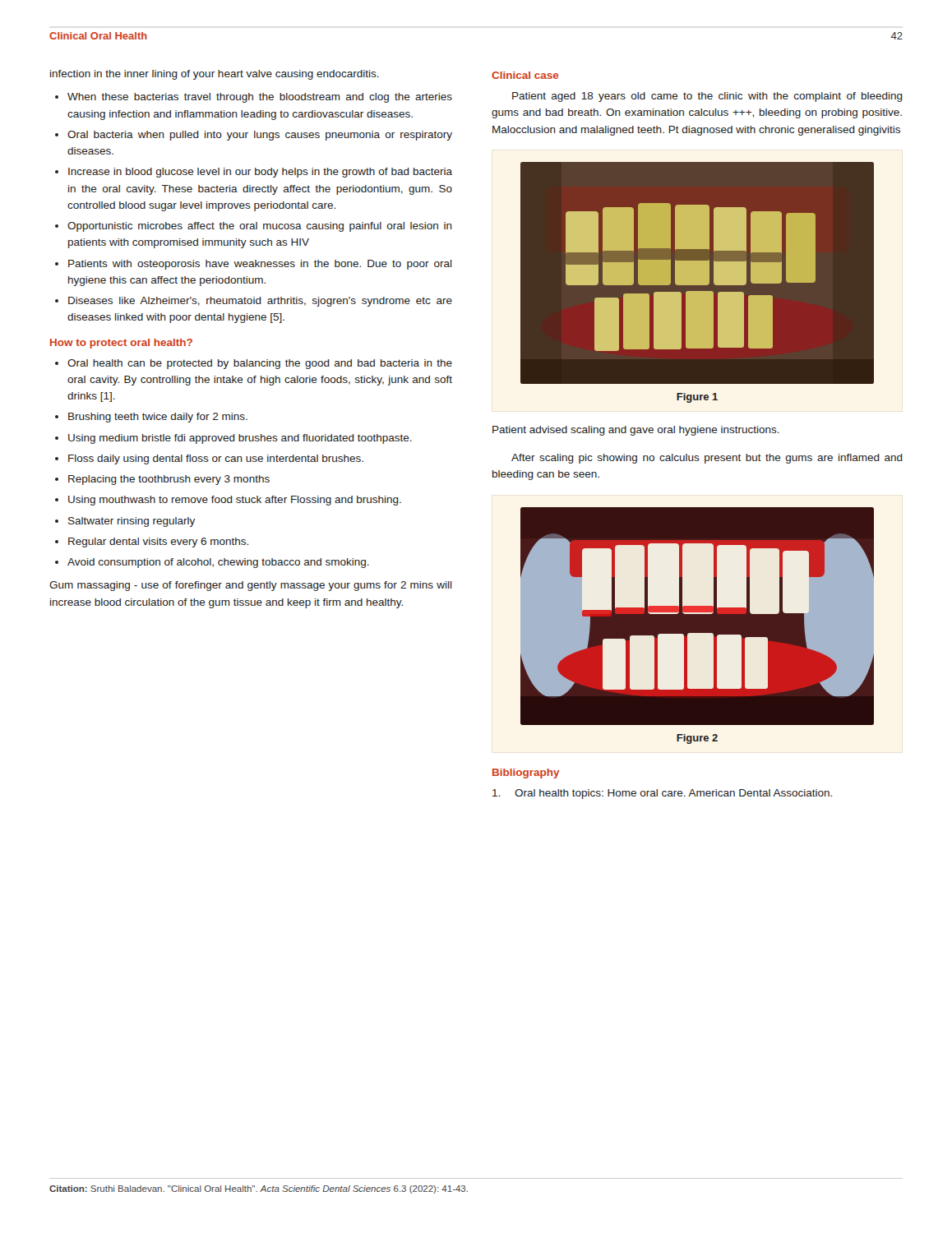Locate the list item that says "Oral bacteria when pulled into your lungs causes"
The height and width of the screenshot is (1233, 952).
click(260, 142)
